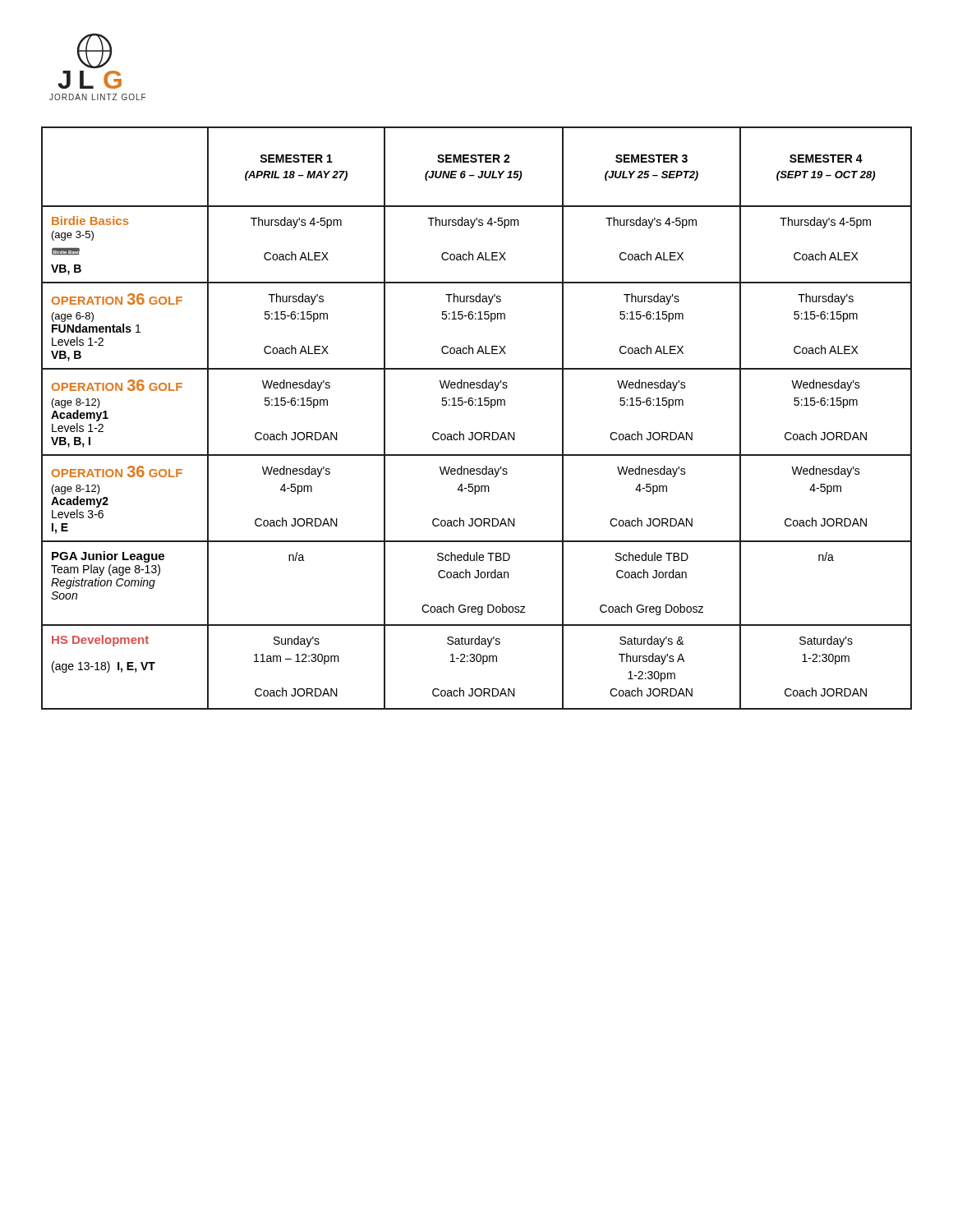Find a logo

pyautogui.click(x=94, y=71)
